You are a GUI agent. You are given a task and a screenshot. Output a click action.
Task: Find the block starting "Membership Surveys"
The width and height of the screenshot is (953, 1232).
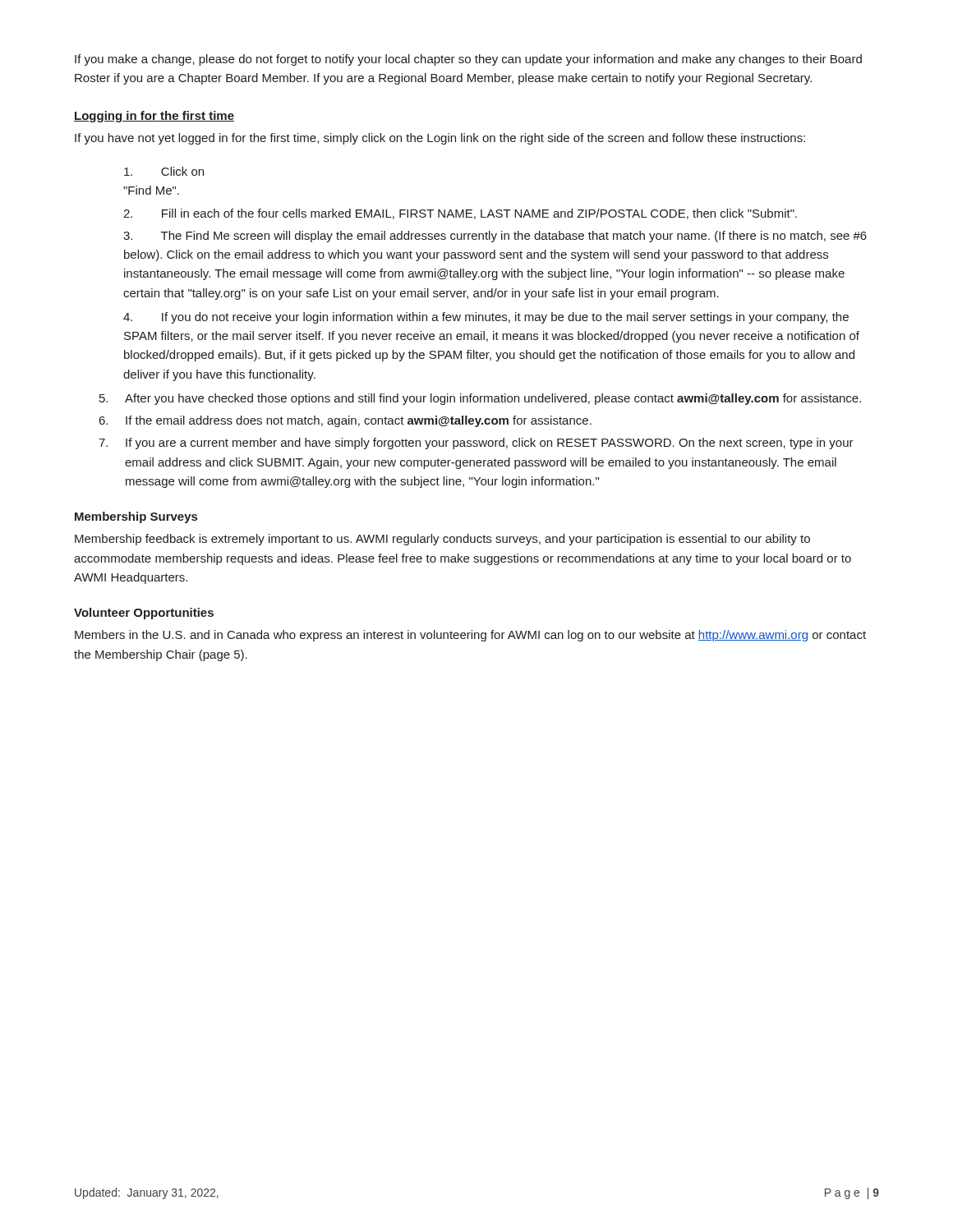click(136, 516)
